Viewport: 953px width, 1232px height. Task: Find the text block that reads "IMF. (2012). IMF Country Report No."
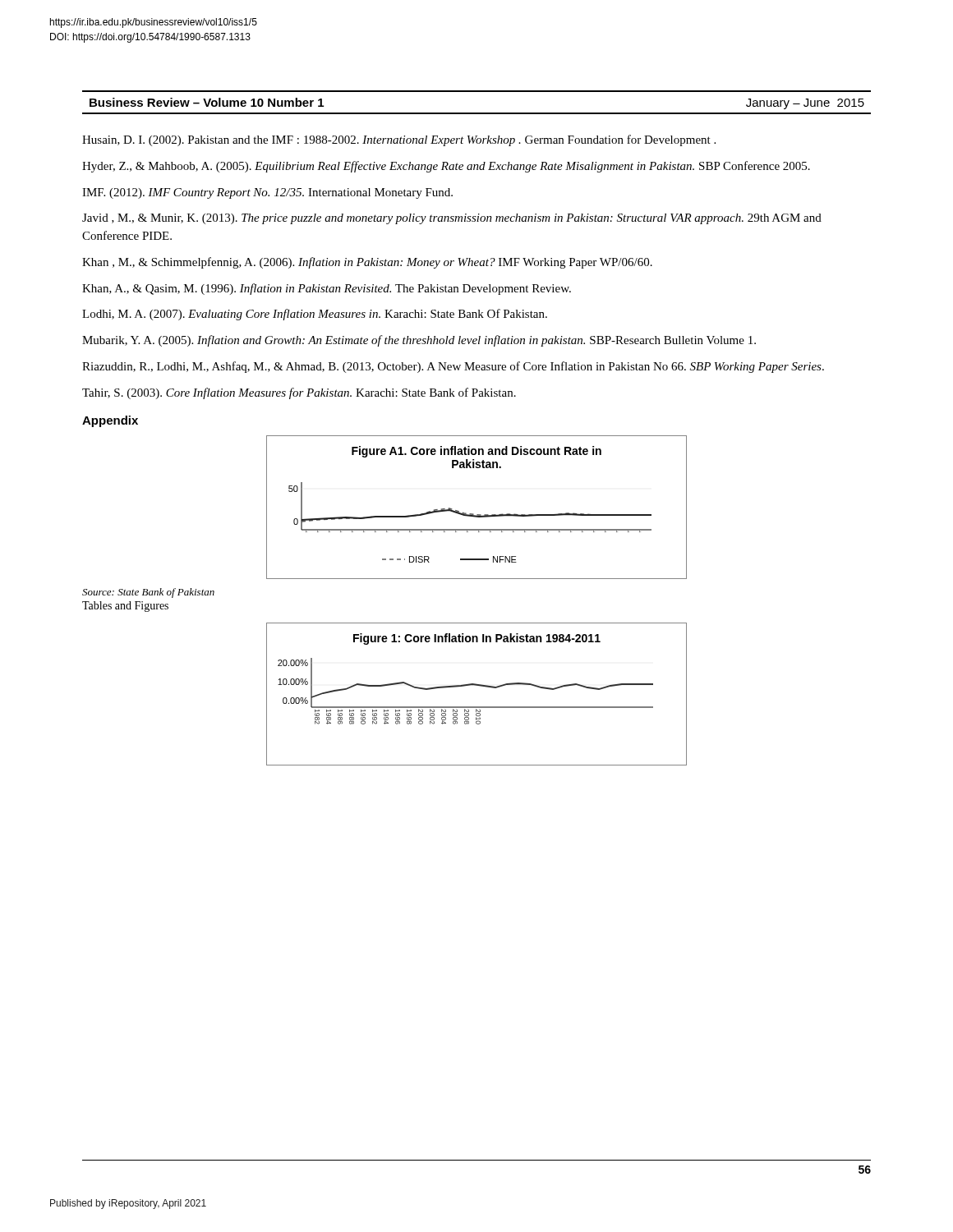pos(268,192)
